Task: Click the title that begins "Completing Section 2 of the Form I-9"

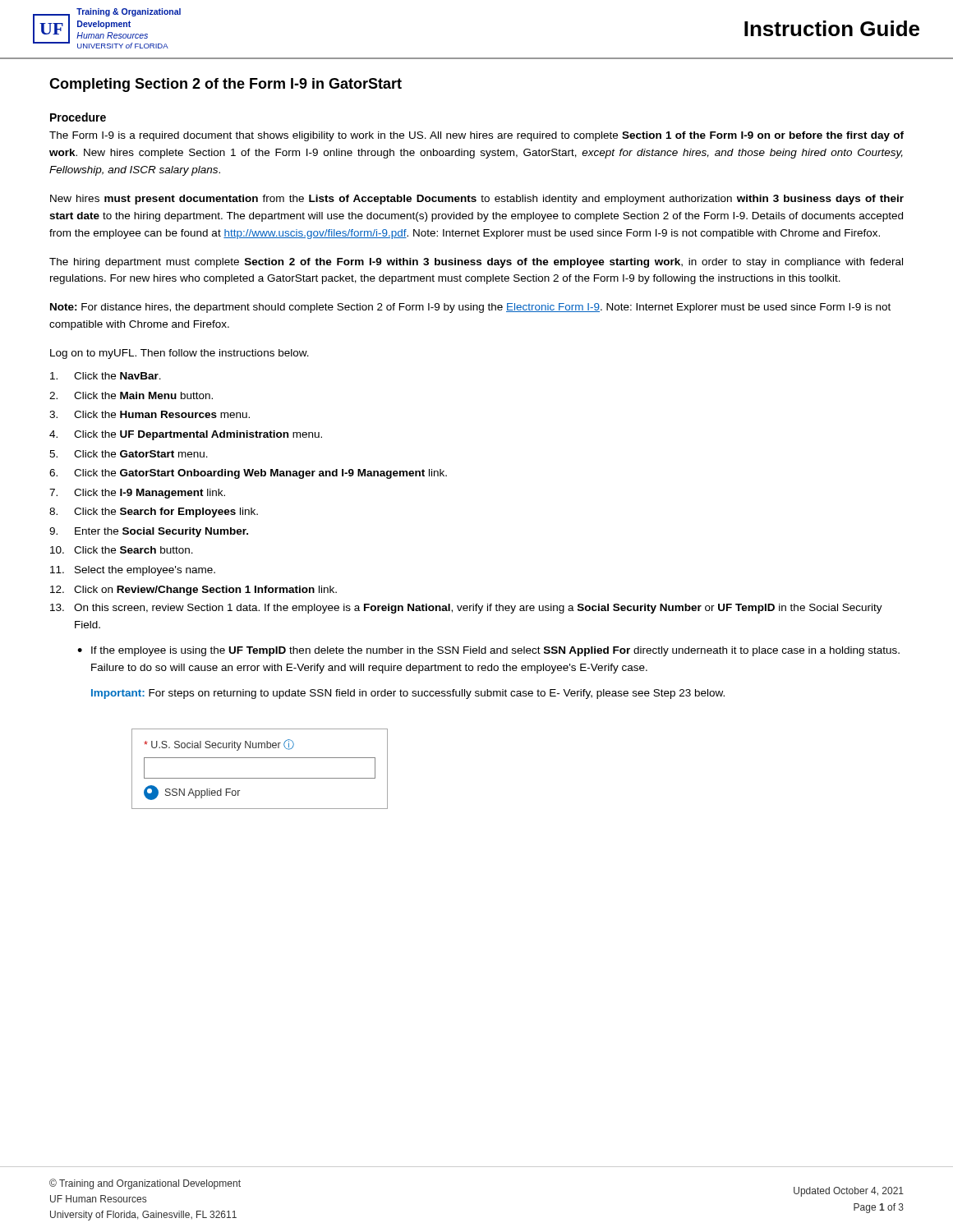Action: coord(226,84)
